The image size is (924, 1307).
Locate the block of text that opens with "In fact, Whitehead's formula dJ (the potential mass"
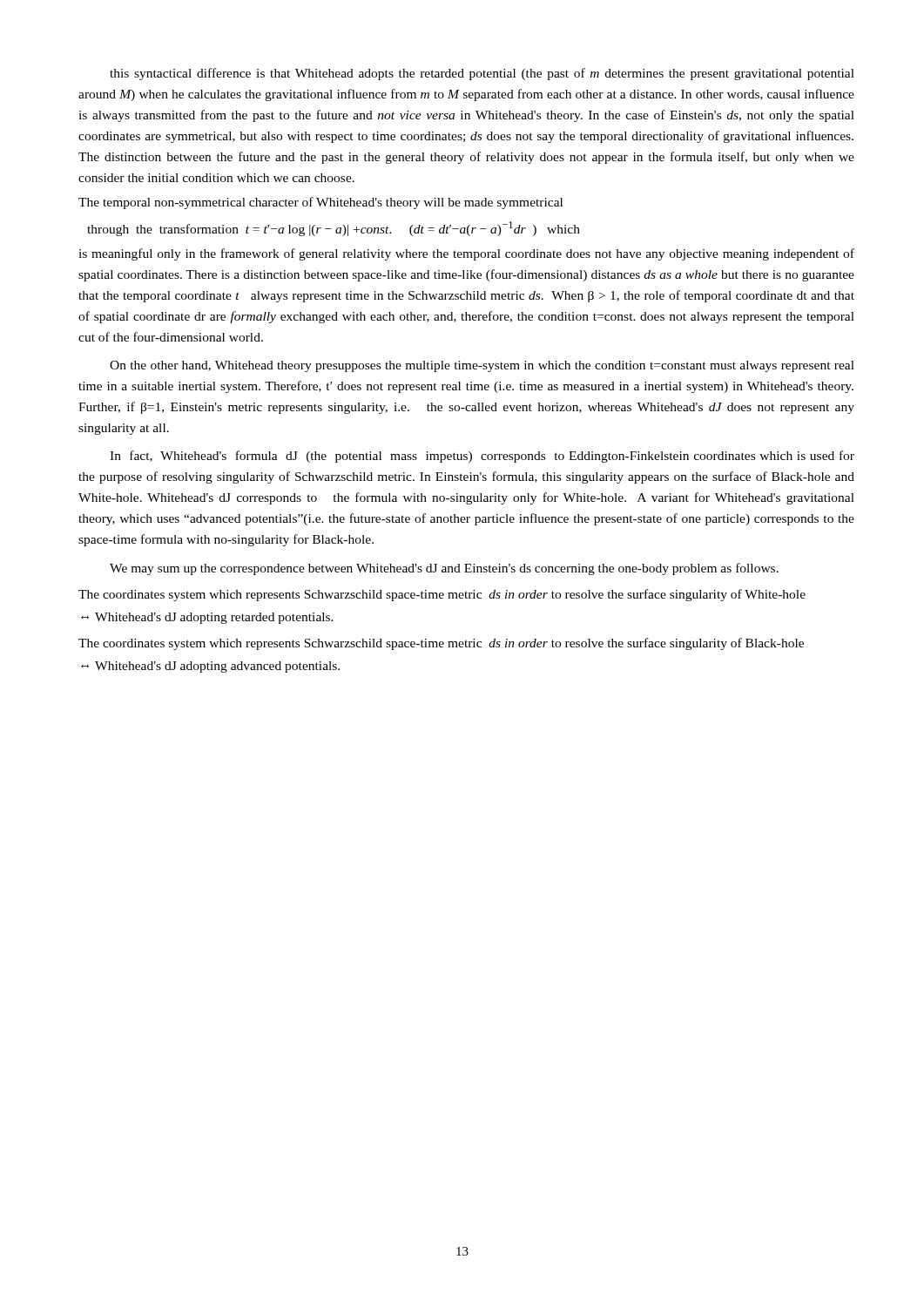click(x=466, y=498)
